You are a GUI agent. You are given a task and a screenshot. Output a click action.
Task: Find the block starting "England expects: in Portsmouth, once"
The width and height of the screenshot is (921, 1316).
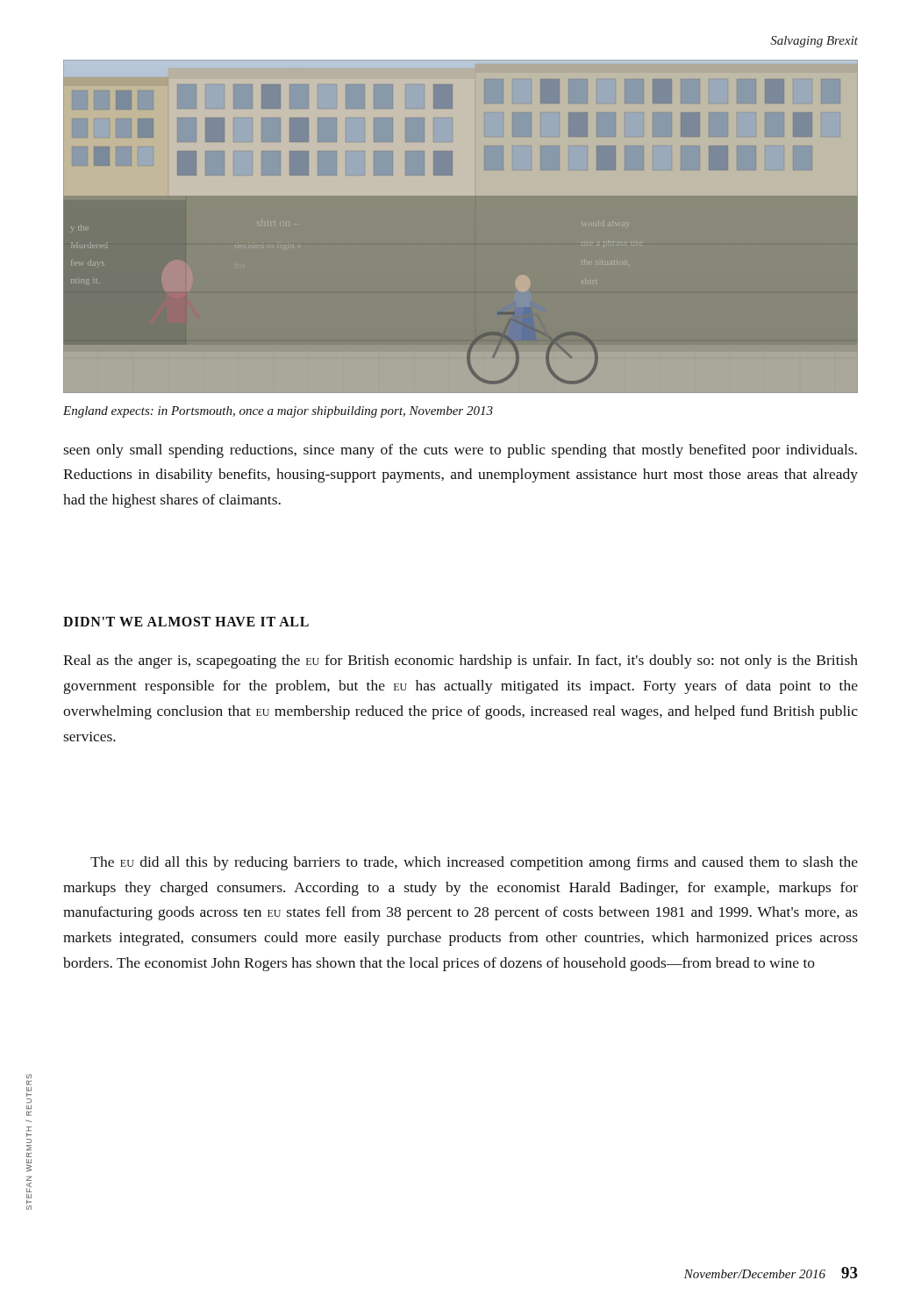[x=278, y=411]
